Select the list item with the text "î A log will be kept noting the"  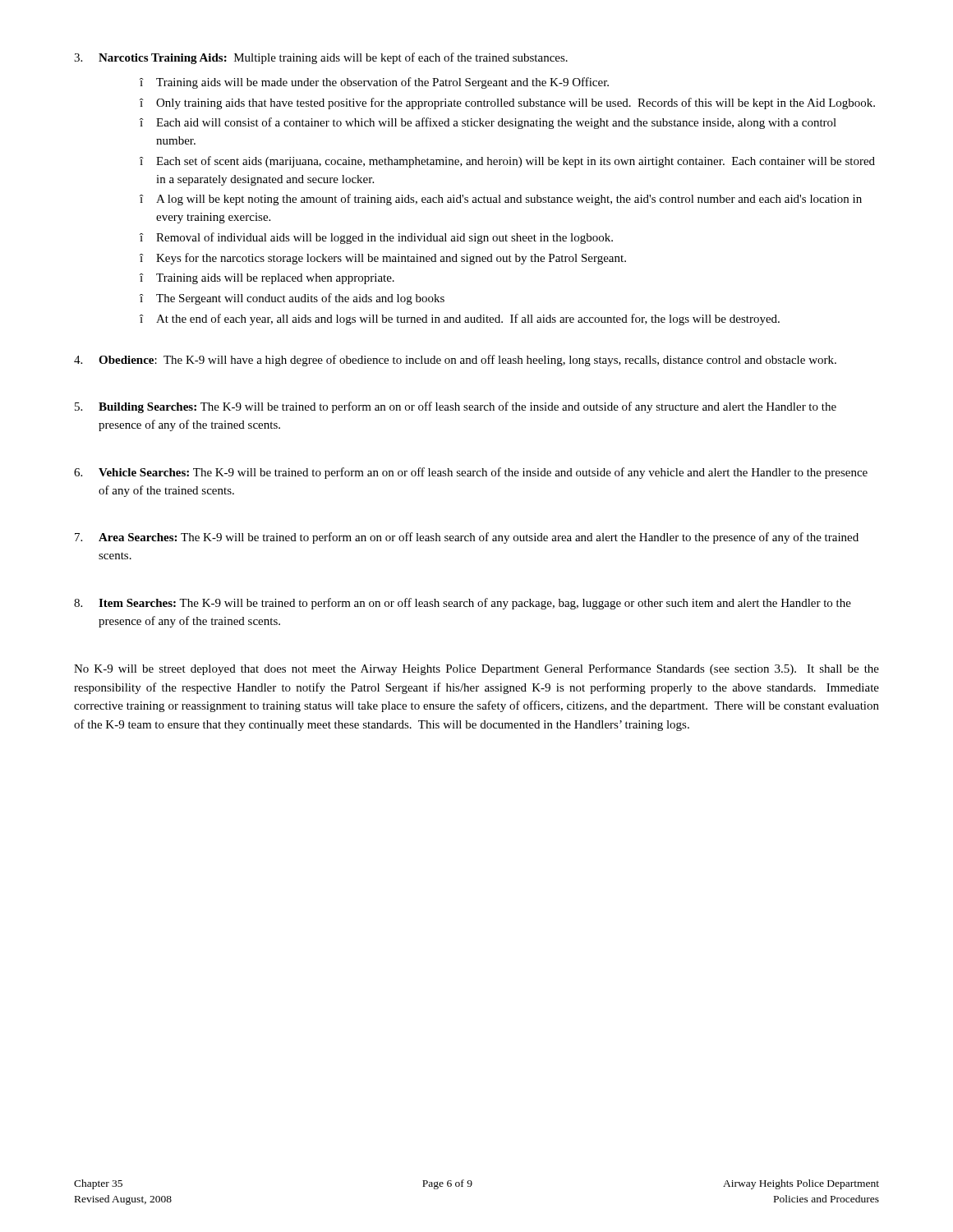[509, 209]
